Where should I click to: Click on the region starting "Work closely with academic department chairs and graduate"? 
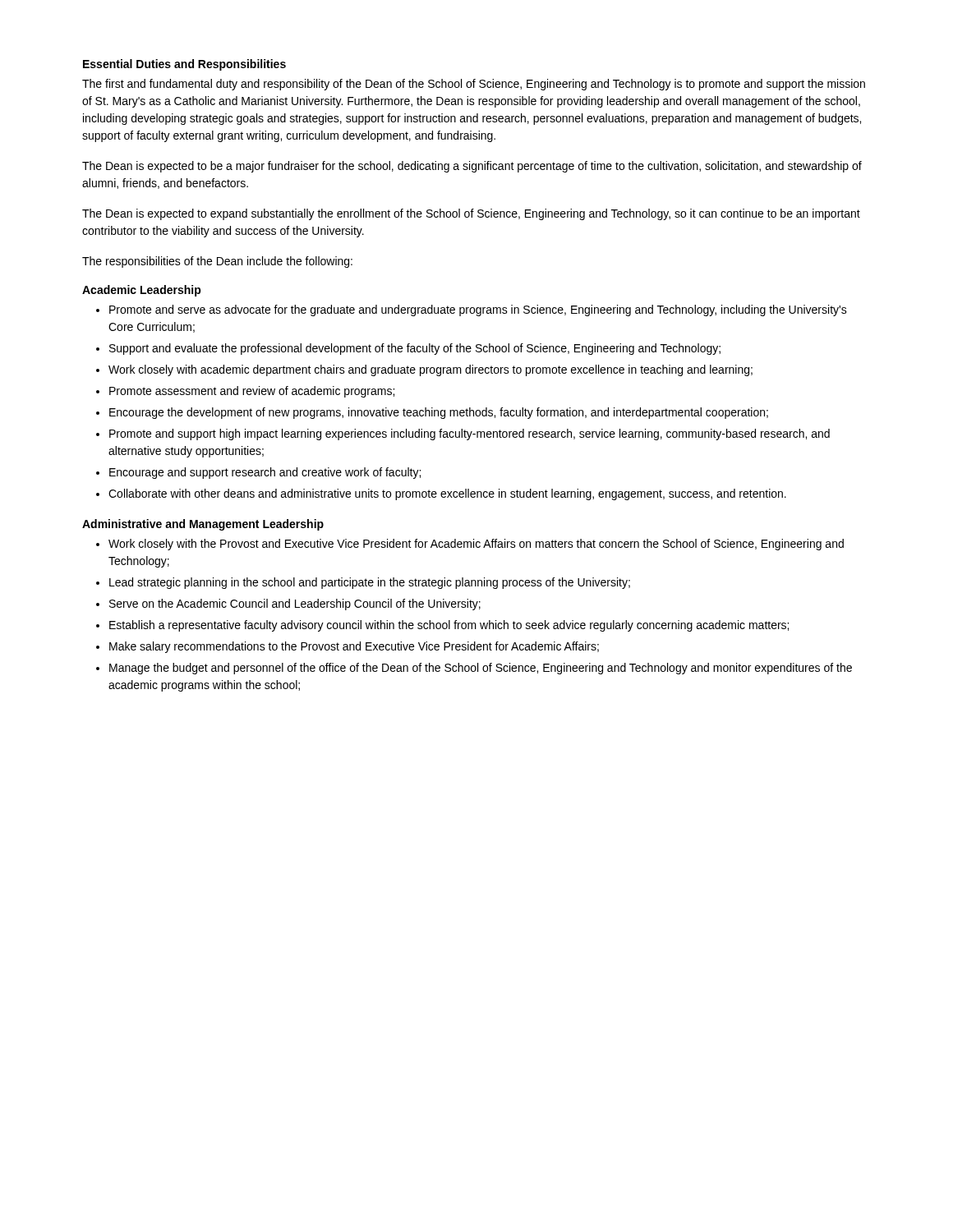[431, 370]
